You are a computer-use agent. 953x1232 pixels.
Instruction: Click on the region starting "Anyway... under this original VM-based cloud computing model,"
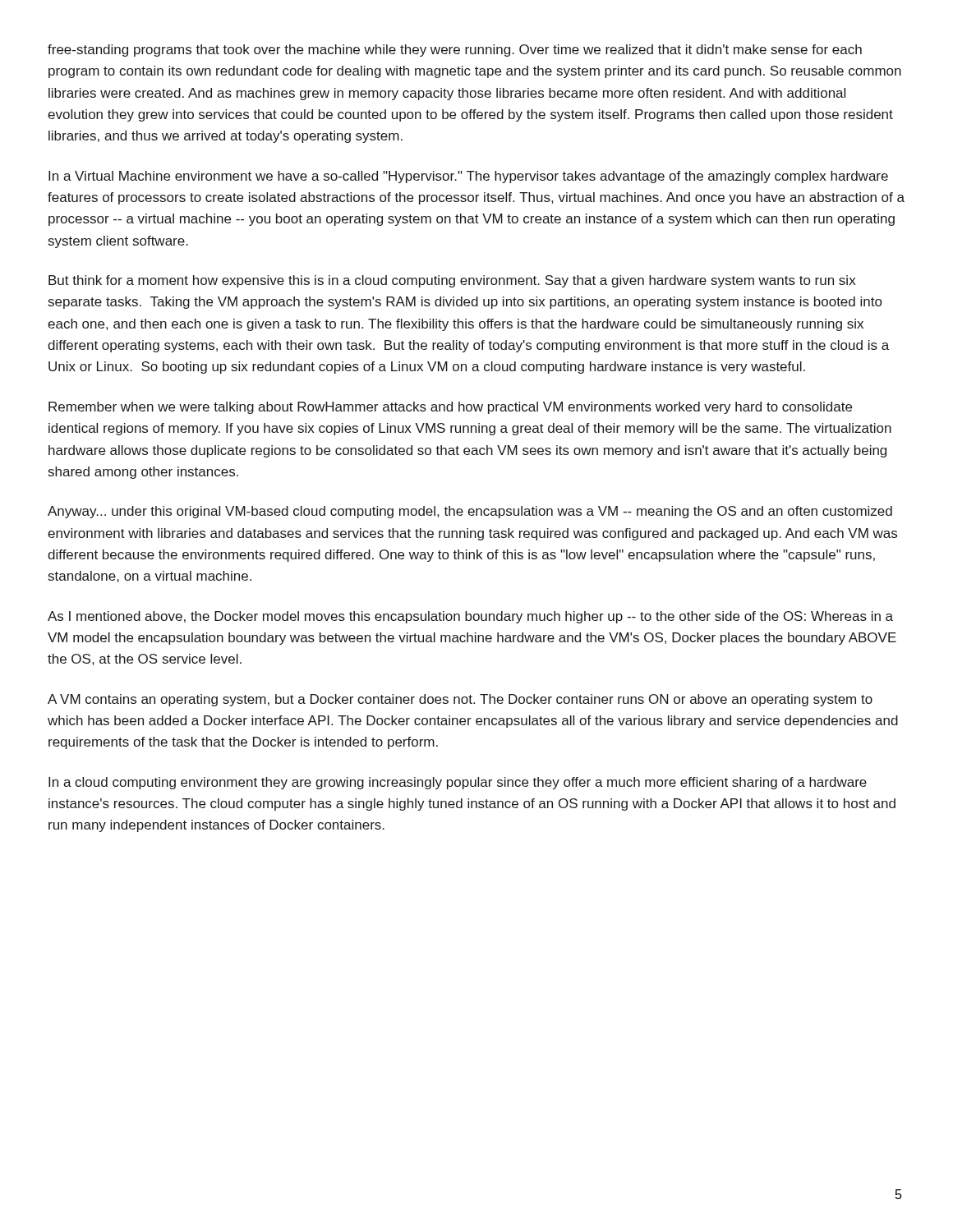pos(473,544)
